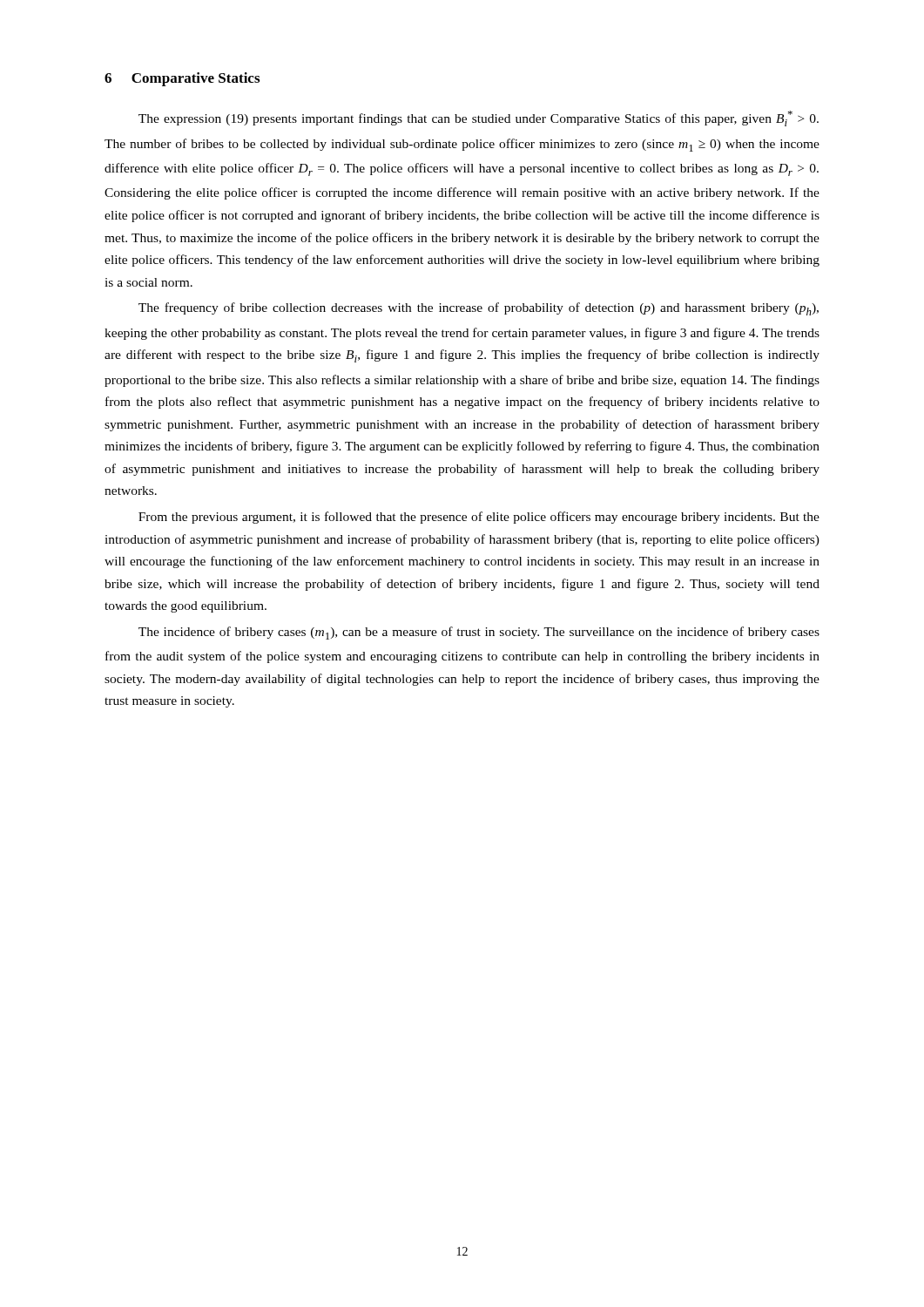Click on the section header containing "6 Comparative Statics"
This screenshot has width=924, height=1307.
pos(182,78)
